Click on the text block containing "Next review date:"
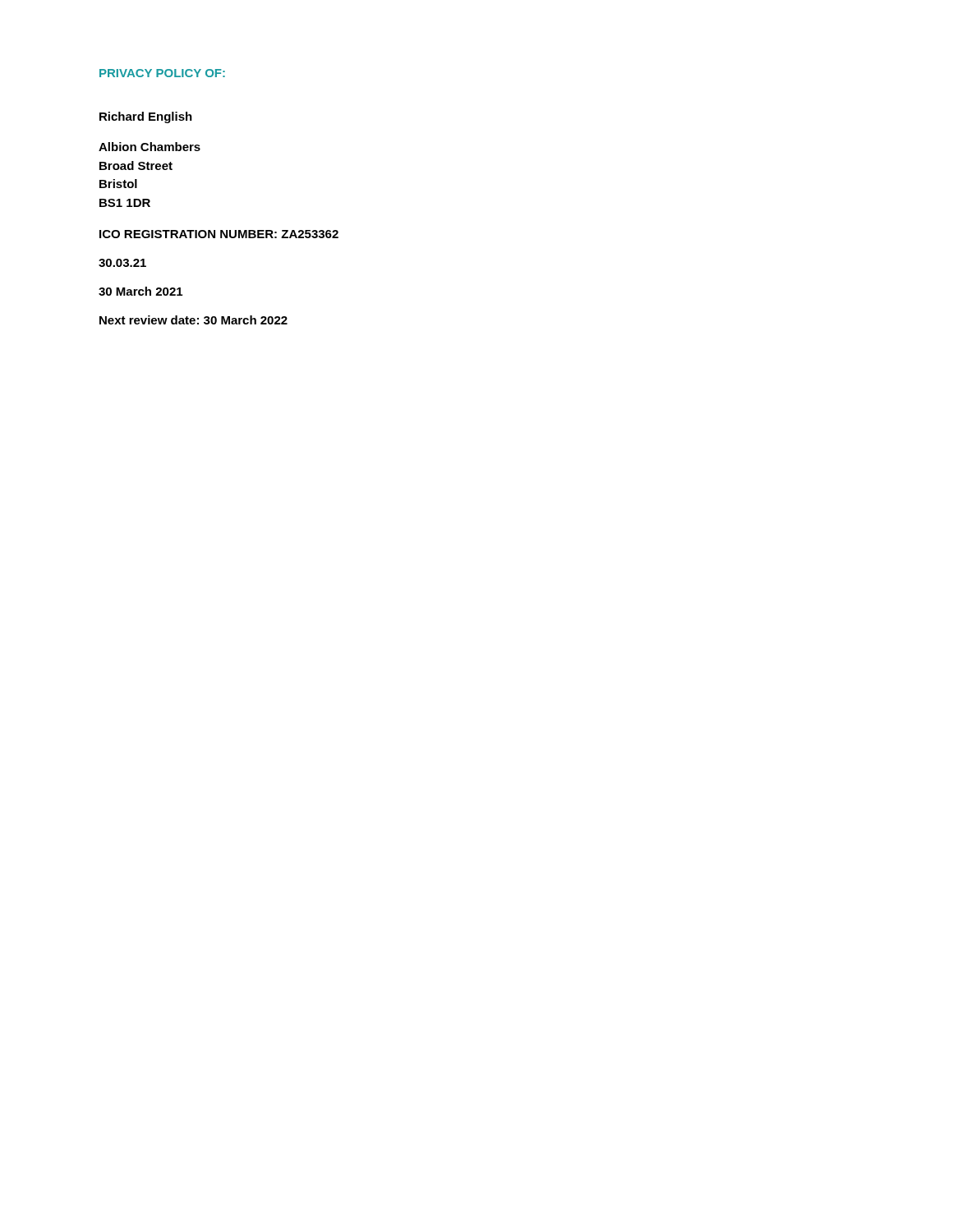This screenshot has width=953, height=1232. coord(193,320)
